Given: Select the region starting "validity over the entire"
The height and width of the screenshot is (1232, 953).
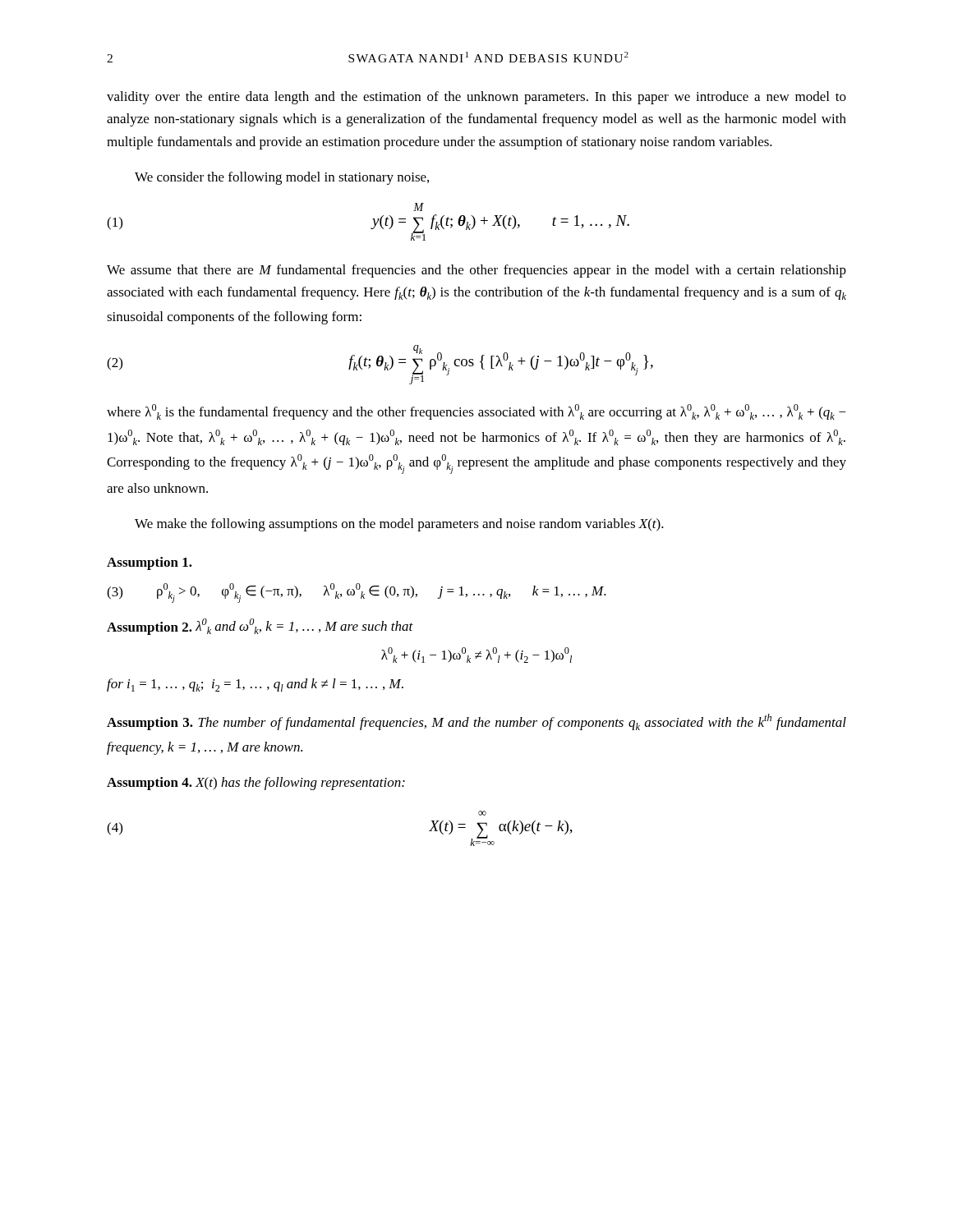Looking at the screenshot, I should (476, 119).
